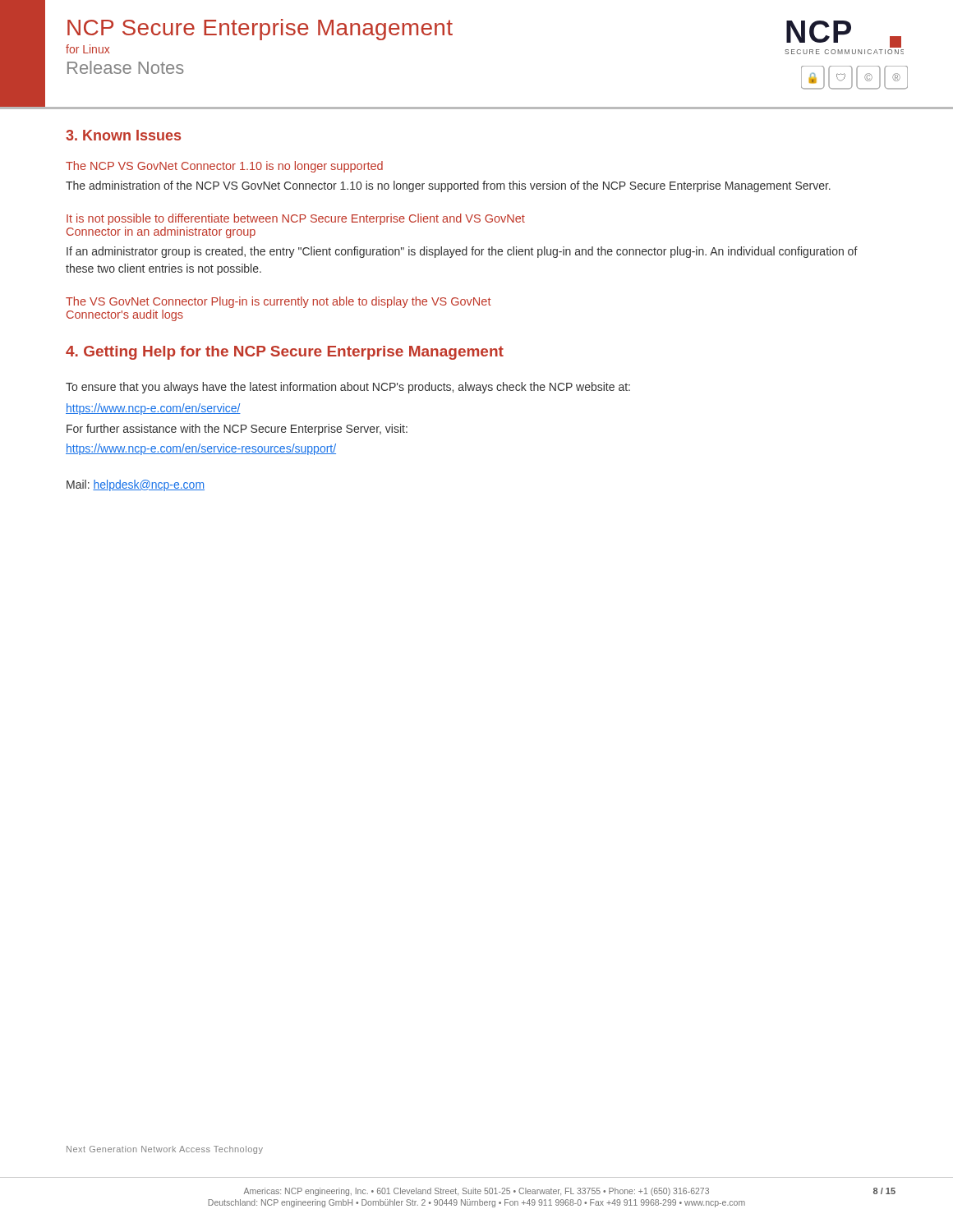
Task: Click on the section header that says "The VS GovNet Connector Plug-in"
Action: click(476, 308)
